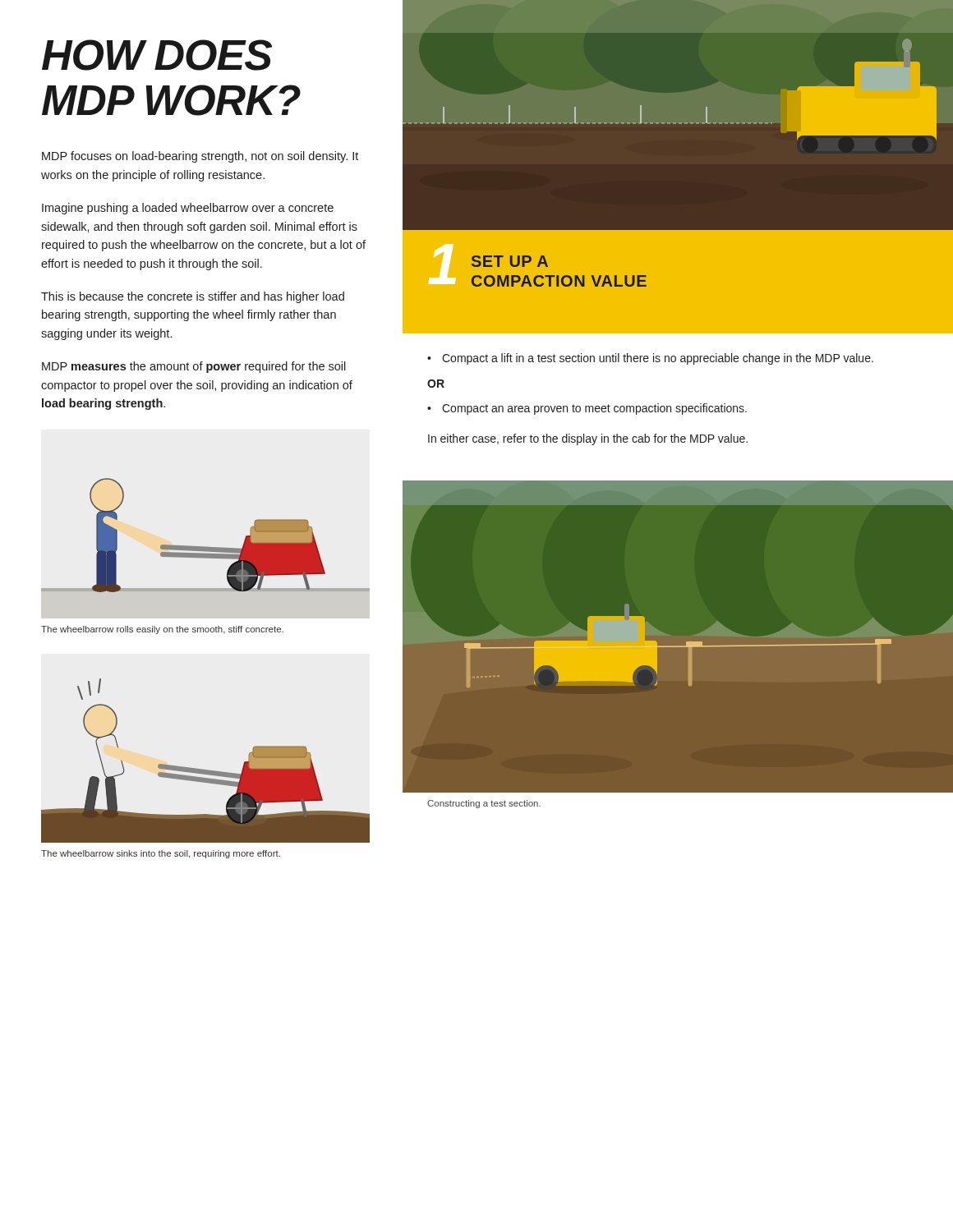Locate the caption with the text "Constructing a test section."
The image size is (953, 1232).
pyautogui.click(x=484, y=803)
